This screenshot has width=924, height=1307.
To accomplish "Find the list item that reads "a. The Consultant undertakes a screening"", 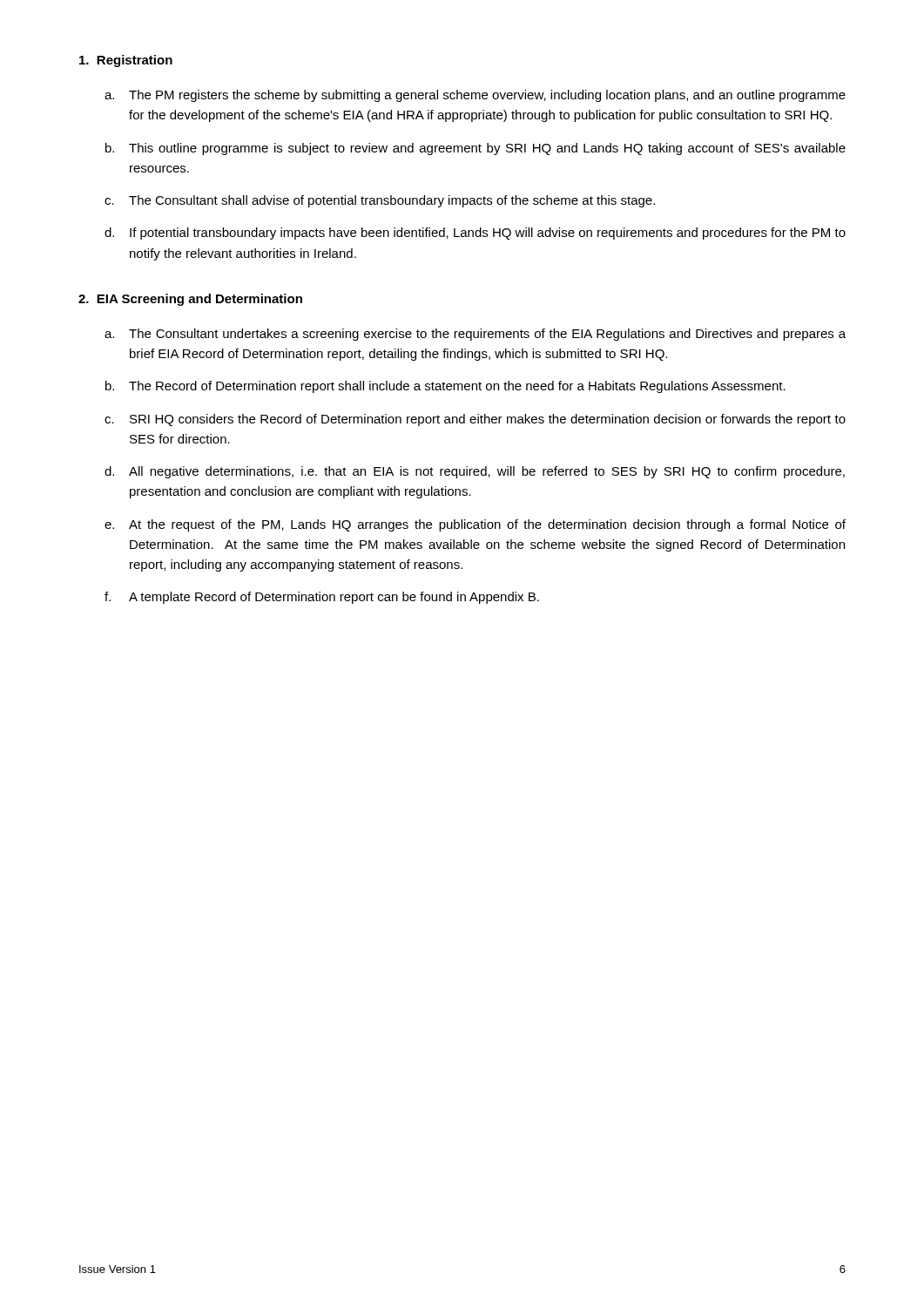I will click(x=475, y=343).
